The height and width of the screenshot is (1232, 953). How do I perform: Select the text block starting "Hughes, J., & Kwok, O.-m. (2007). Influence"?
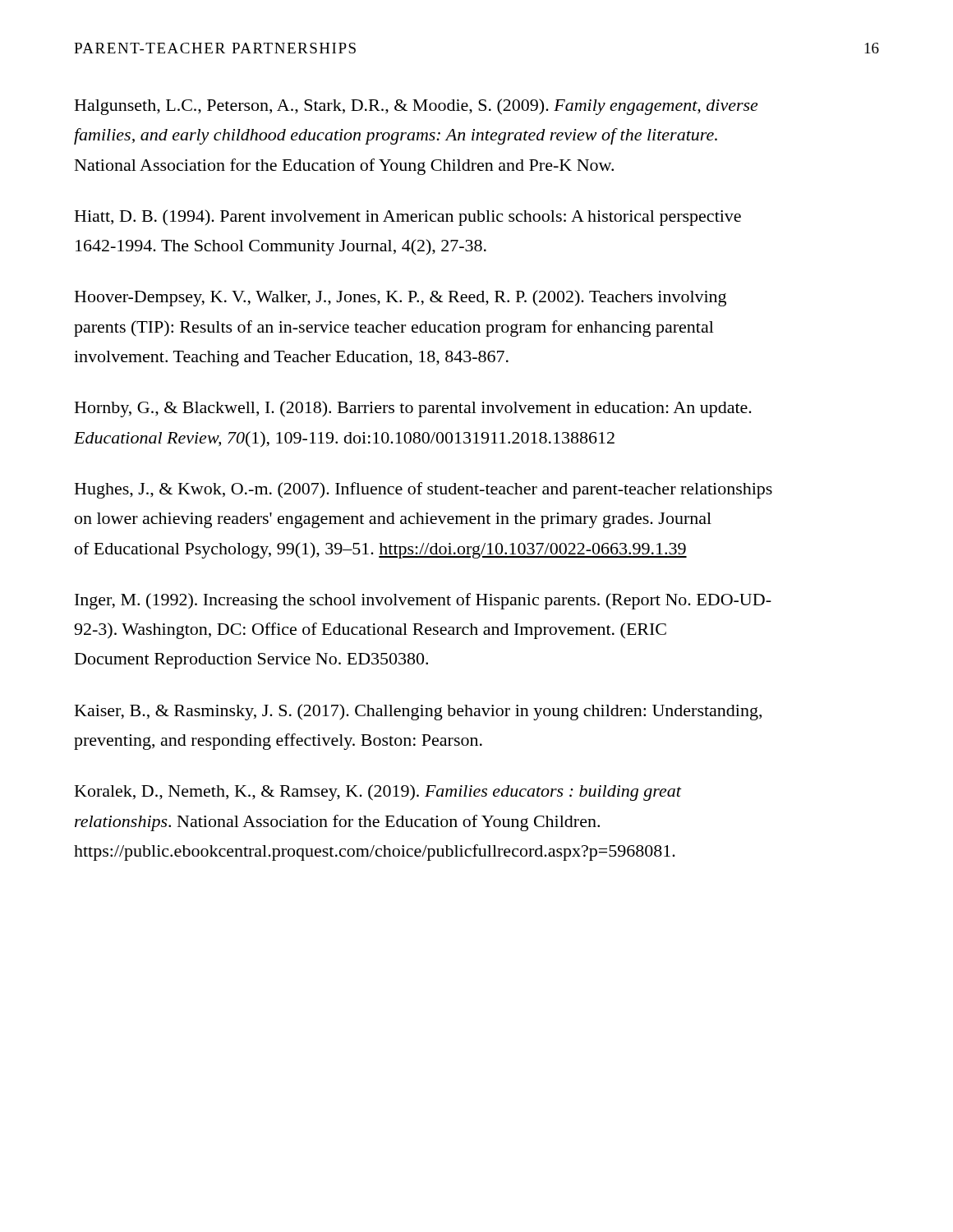tap(476, 519)
